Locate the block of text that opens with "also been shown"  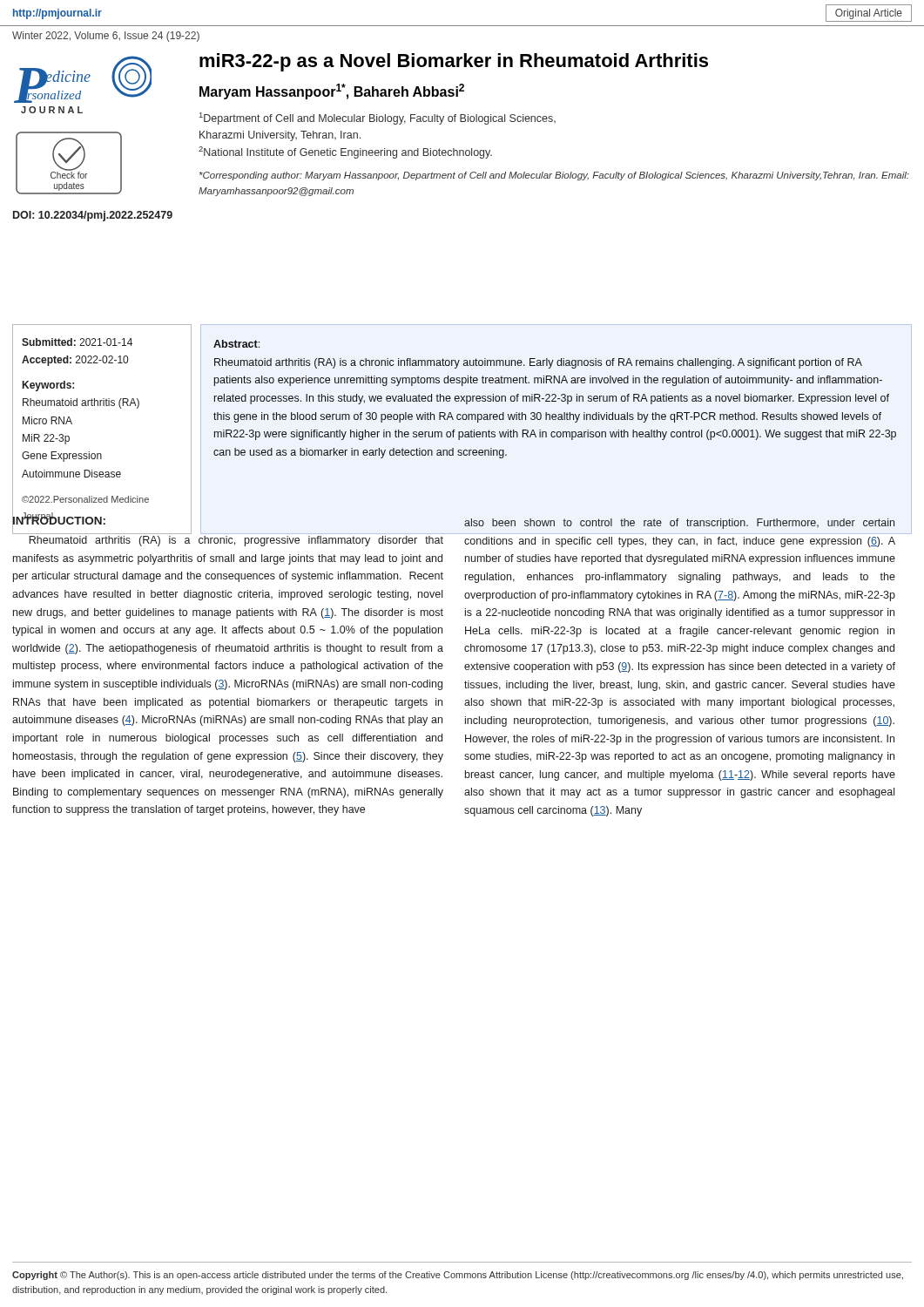[680, 667]
